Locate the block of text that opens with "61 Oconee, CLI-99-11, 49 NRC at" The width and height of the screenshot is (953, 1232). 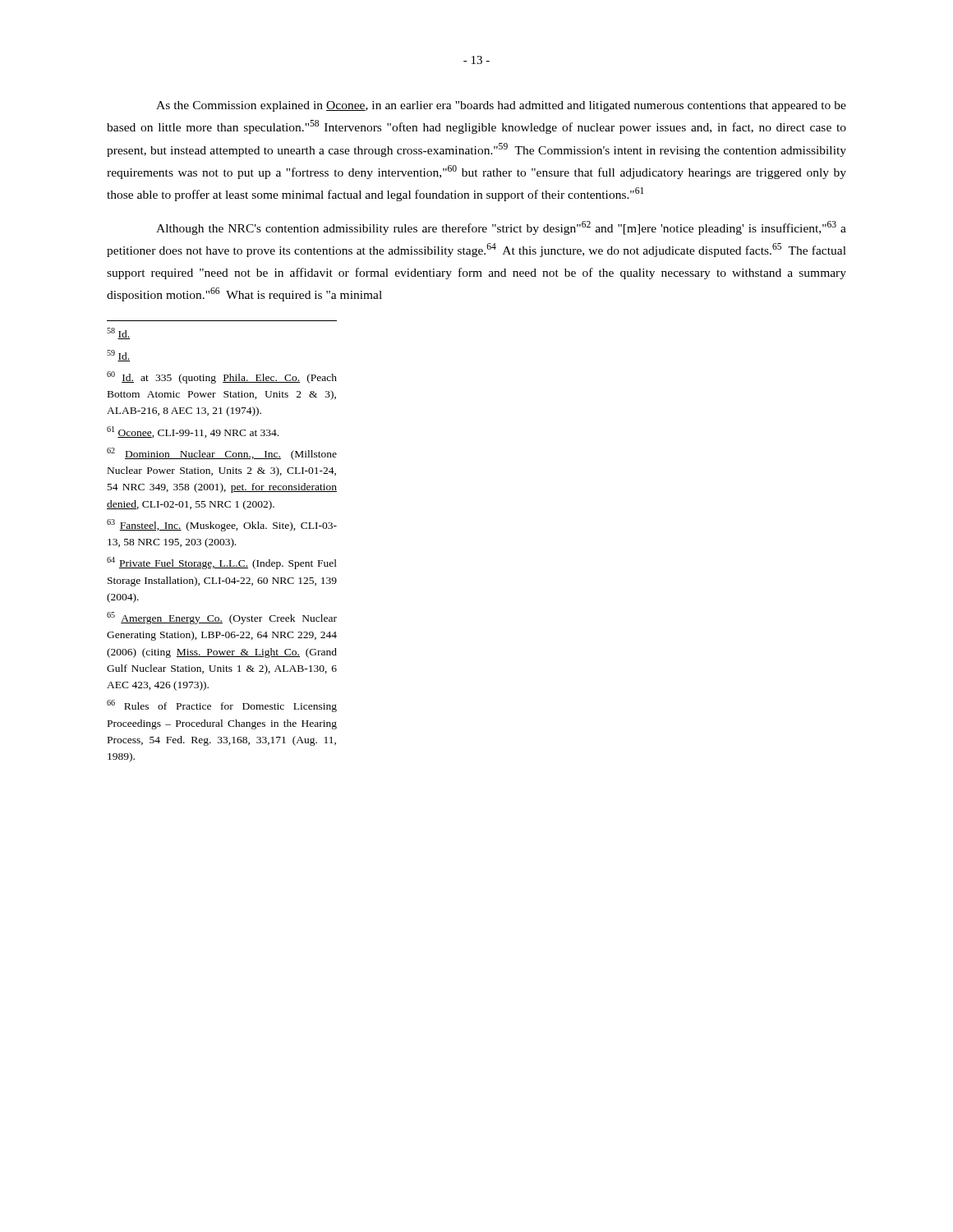[x=193, y=431]
